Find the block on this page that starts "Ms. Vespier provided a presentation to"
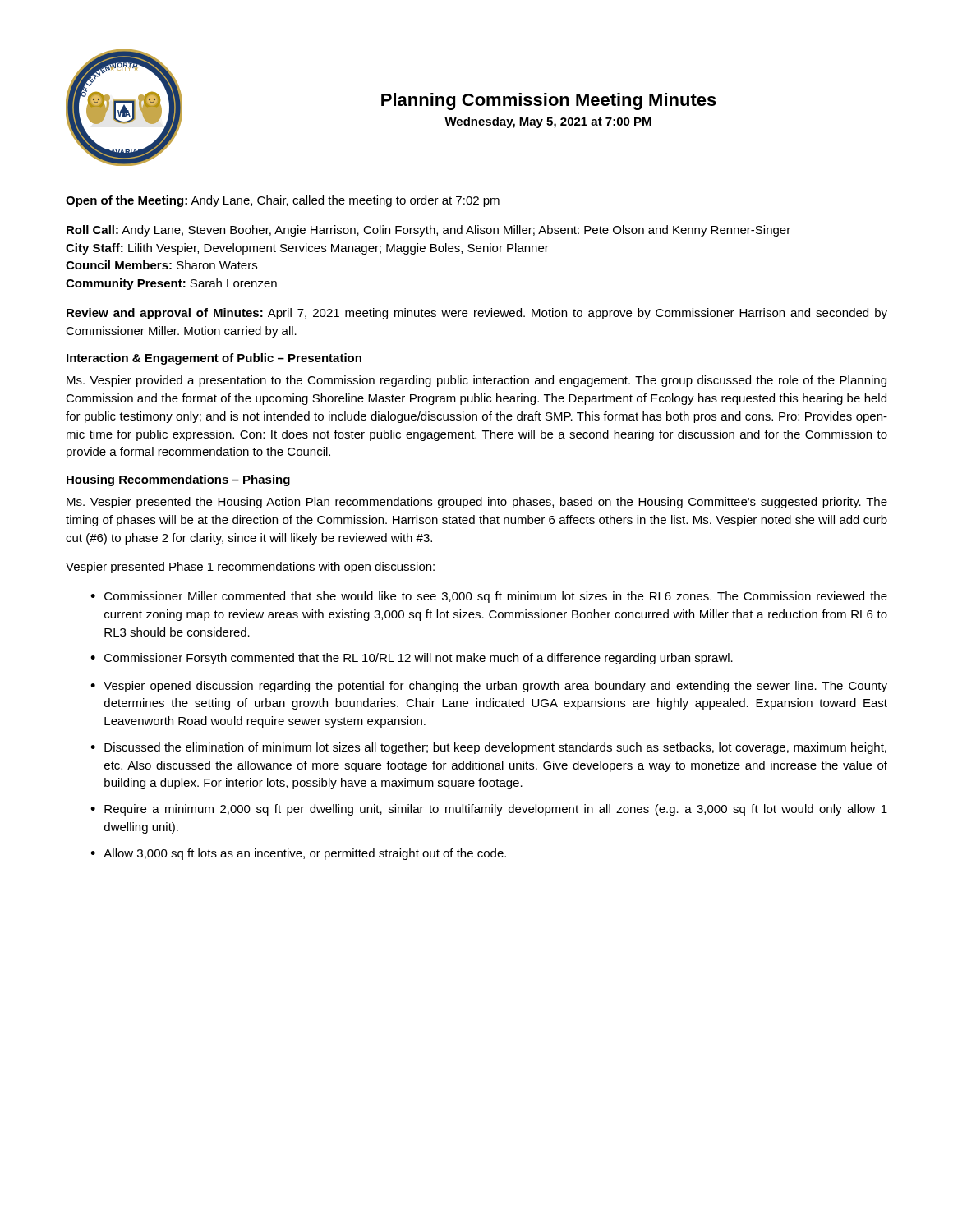Viewport: 953px width, 1232px height. coord(476,416)
